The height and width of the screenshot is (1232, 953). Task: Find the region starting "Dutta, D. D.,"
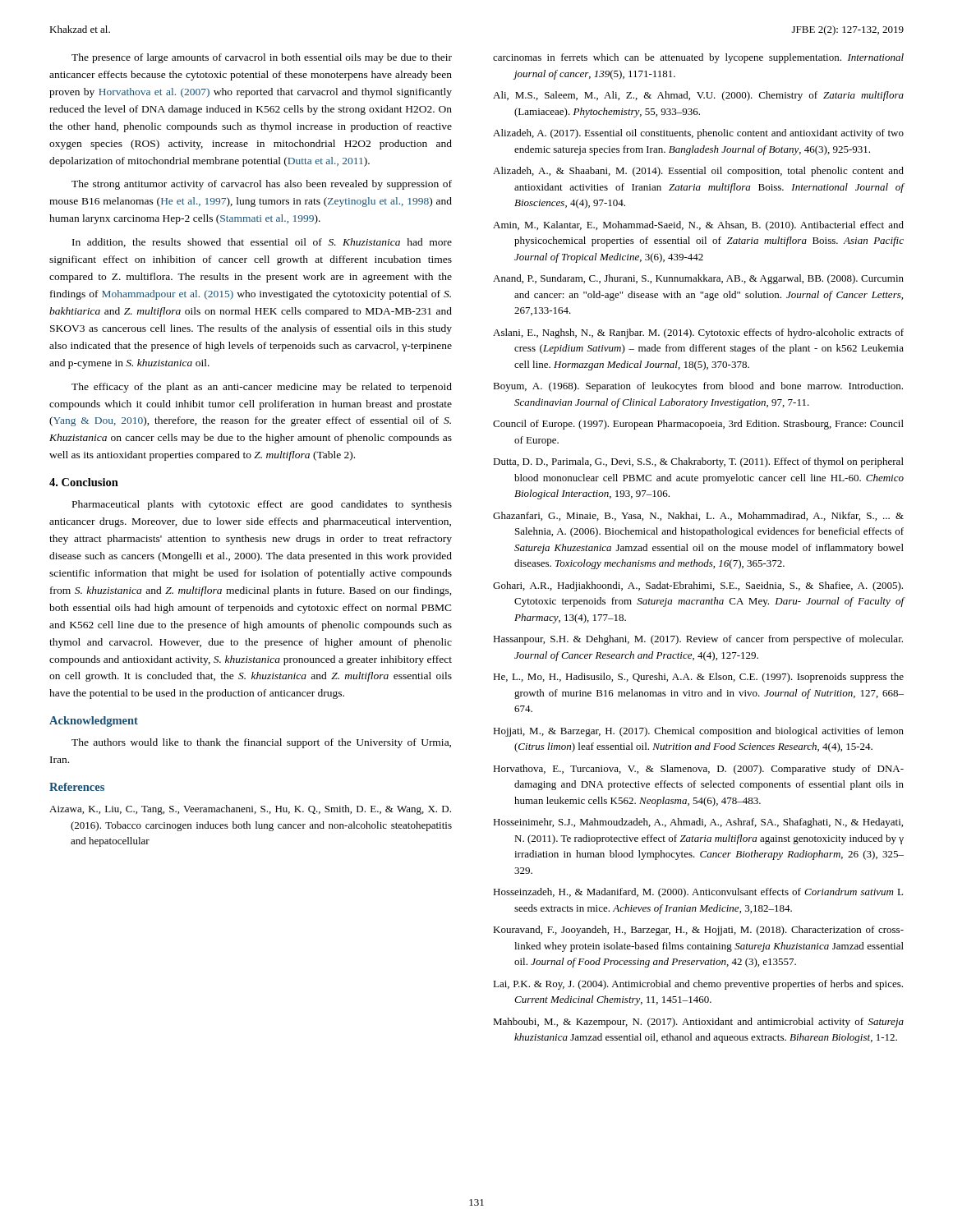[x=698, y=477]
